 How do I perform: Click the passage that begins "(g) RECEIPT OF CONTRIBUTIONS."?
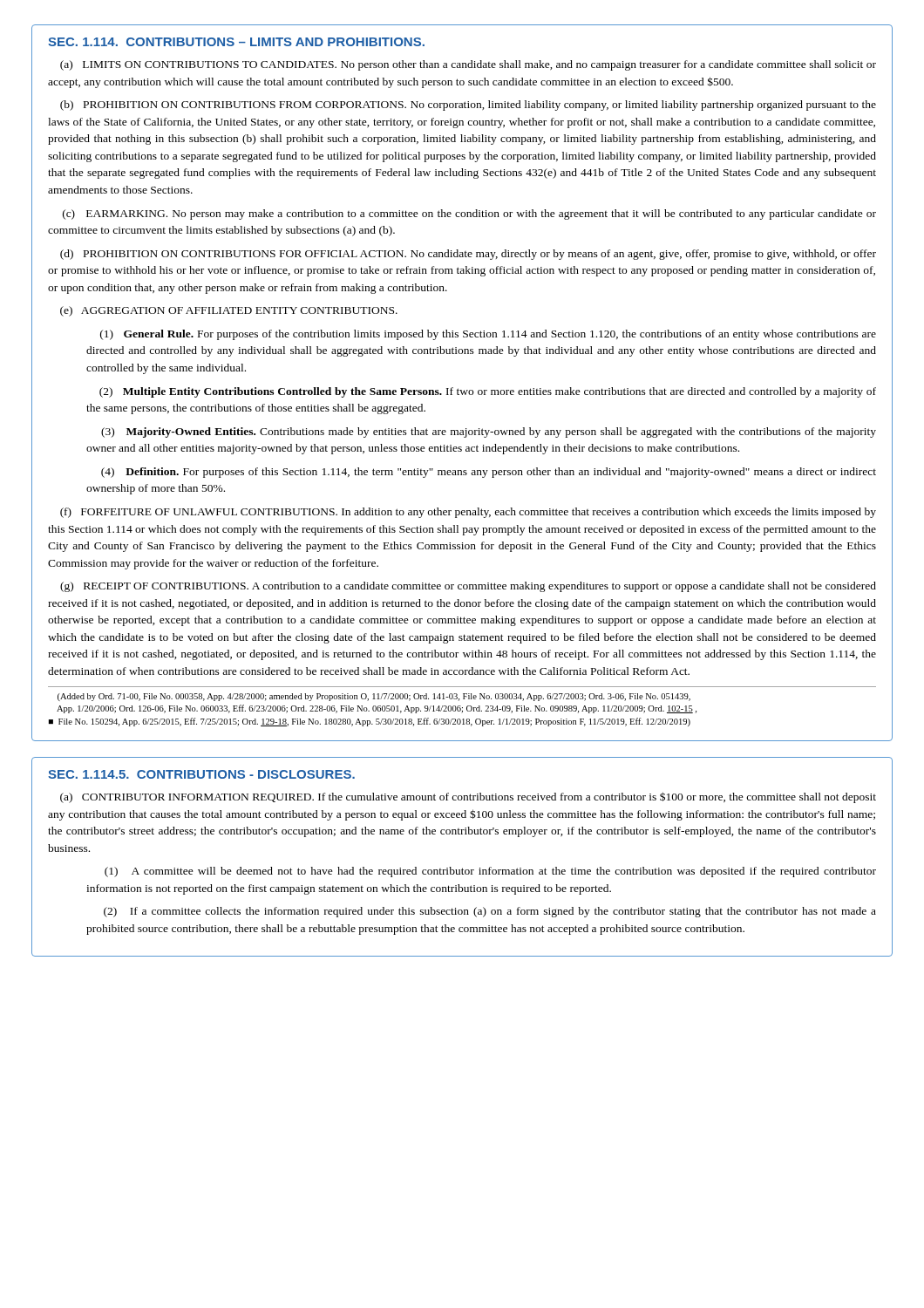coord(462,629)
